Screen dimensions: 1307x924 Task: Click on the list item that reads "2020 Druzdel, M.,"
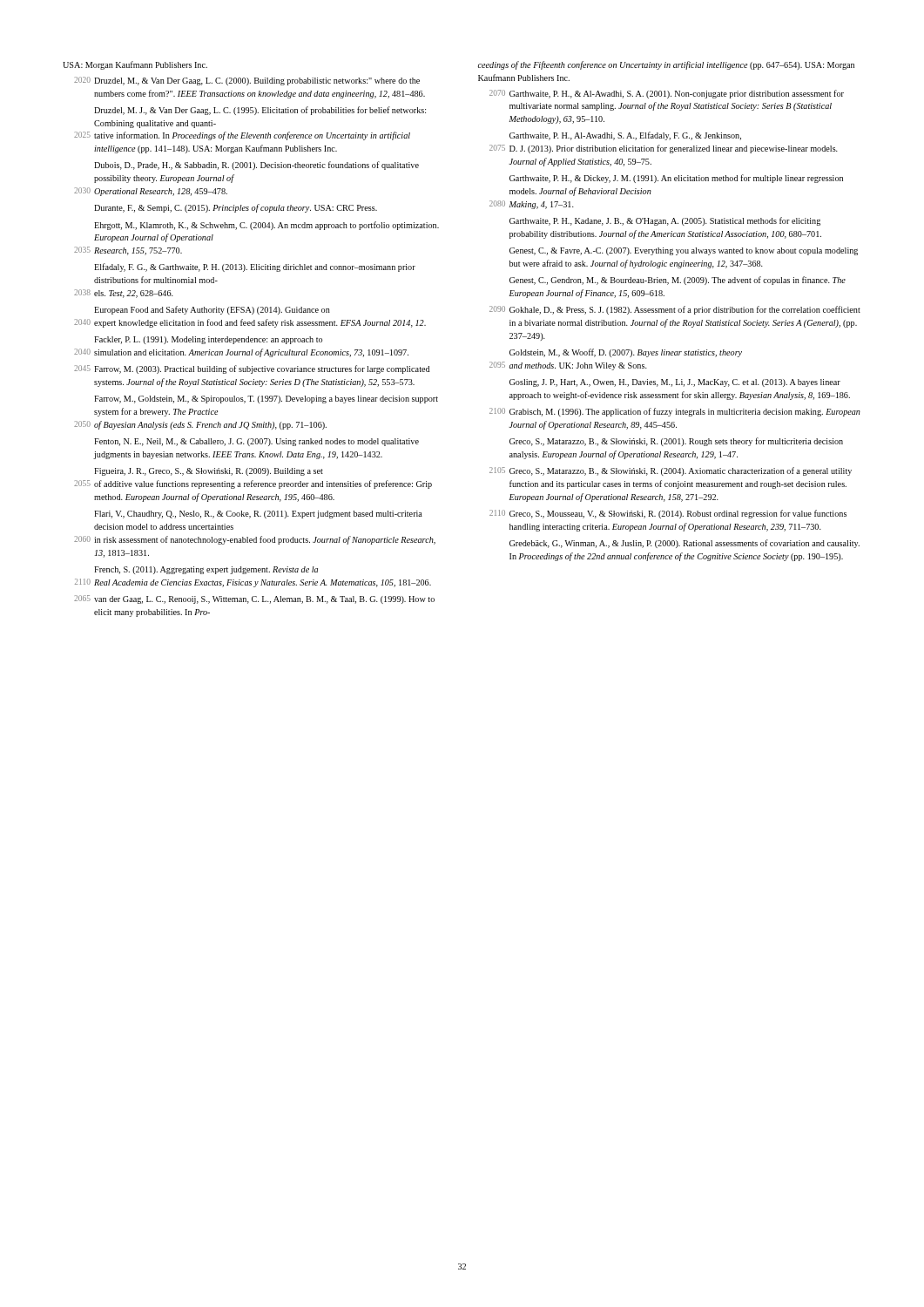click(255, 88)
